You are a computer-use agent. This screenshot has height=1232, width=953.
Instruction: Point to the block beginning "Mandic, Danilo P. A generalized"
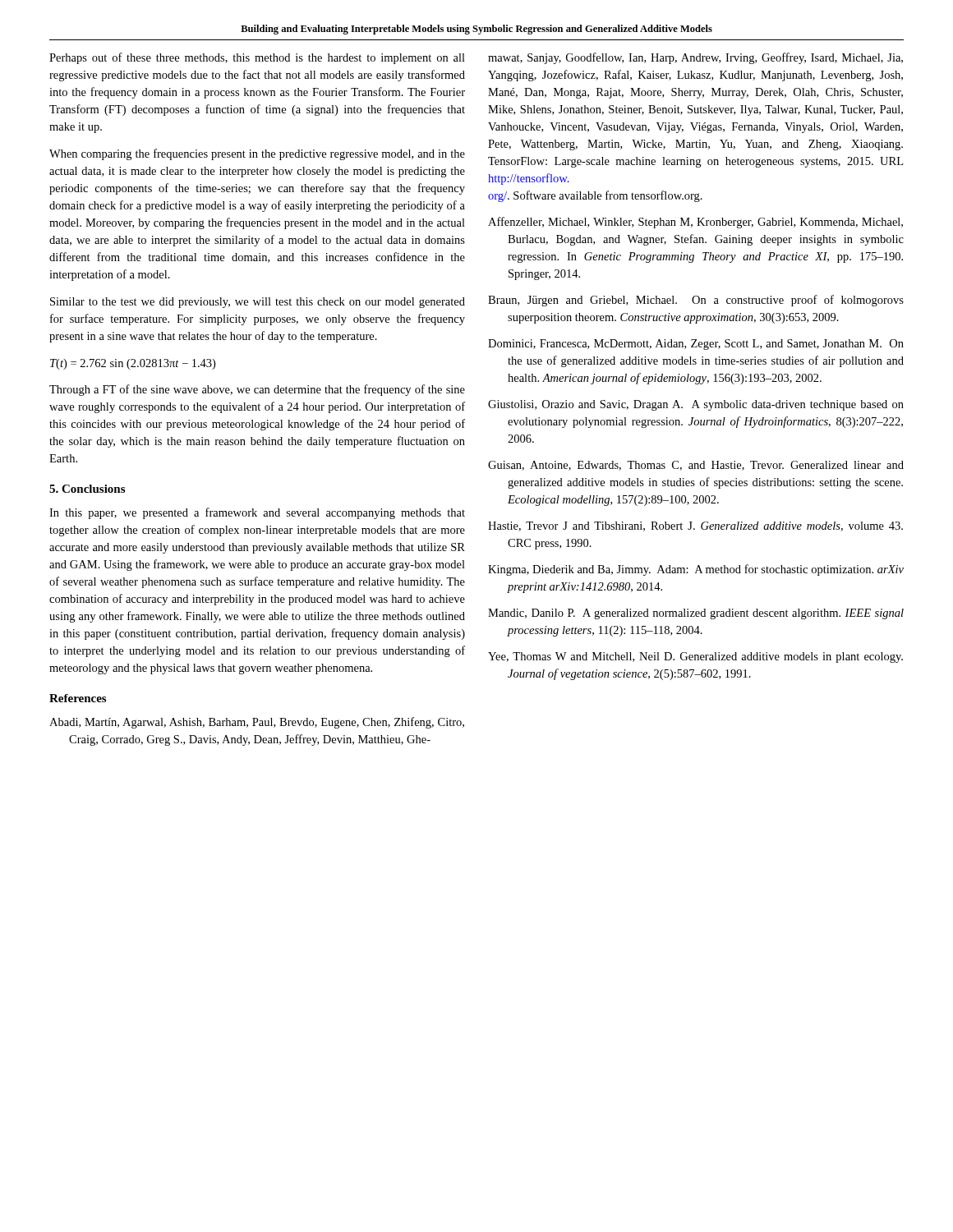(696, 622)
